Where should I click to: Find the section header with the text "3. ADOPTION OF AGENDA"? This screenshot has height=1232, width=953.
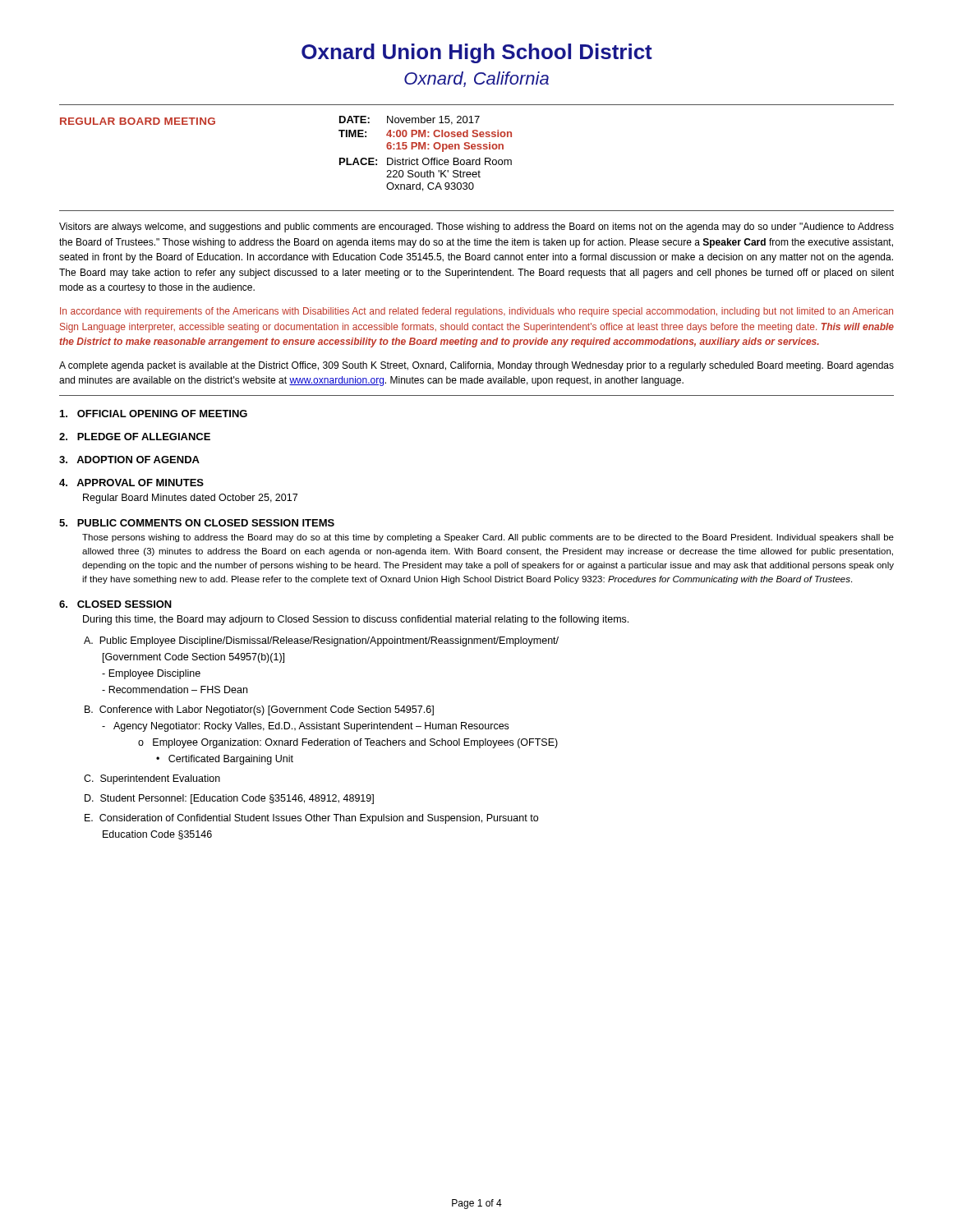pos(129,460)
